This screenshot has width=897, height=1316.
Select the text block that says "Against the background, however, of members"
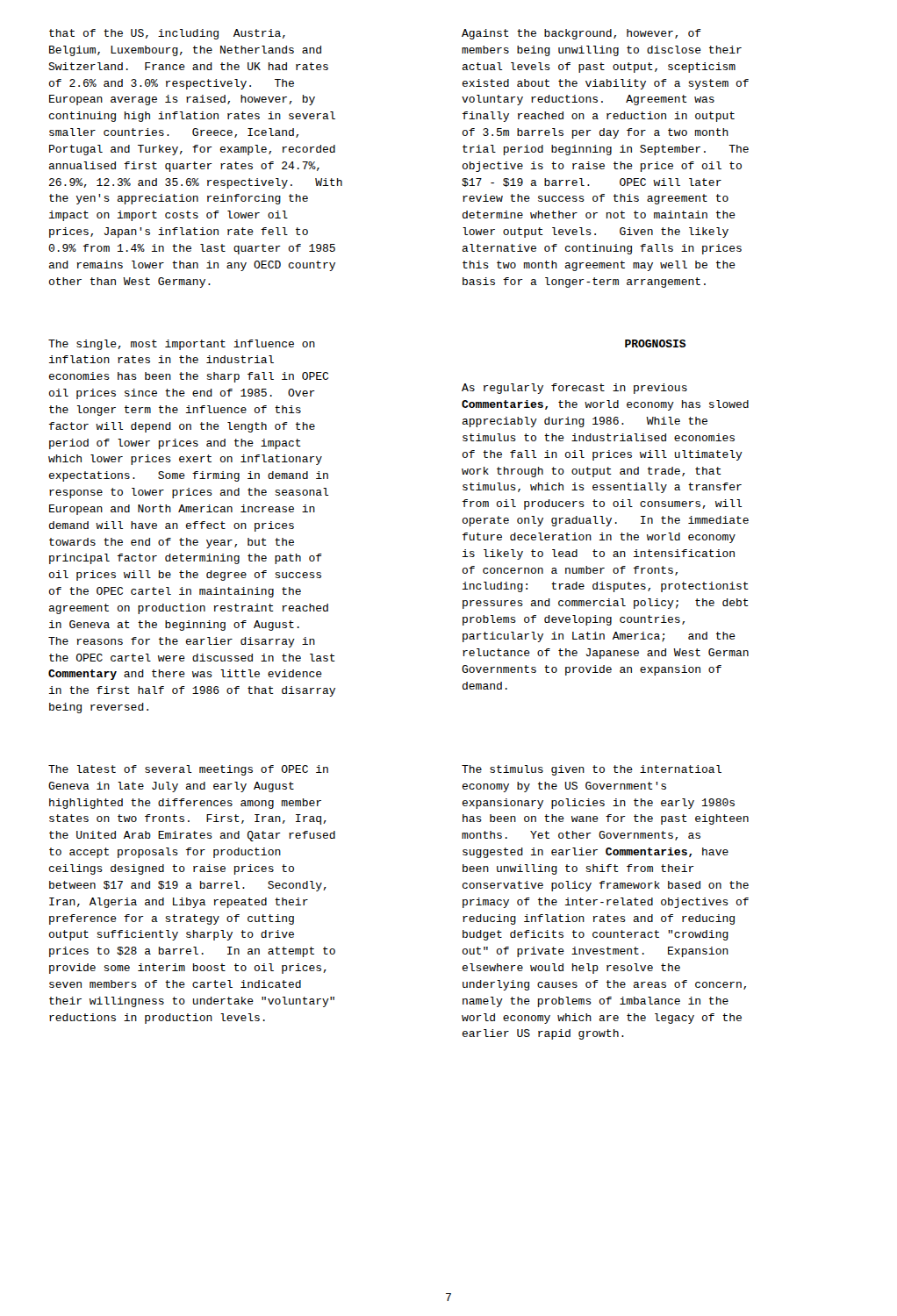tap(655, 159)
